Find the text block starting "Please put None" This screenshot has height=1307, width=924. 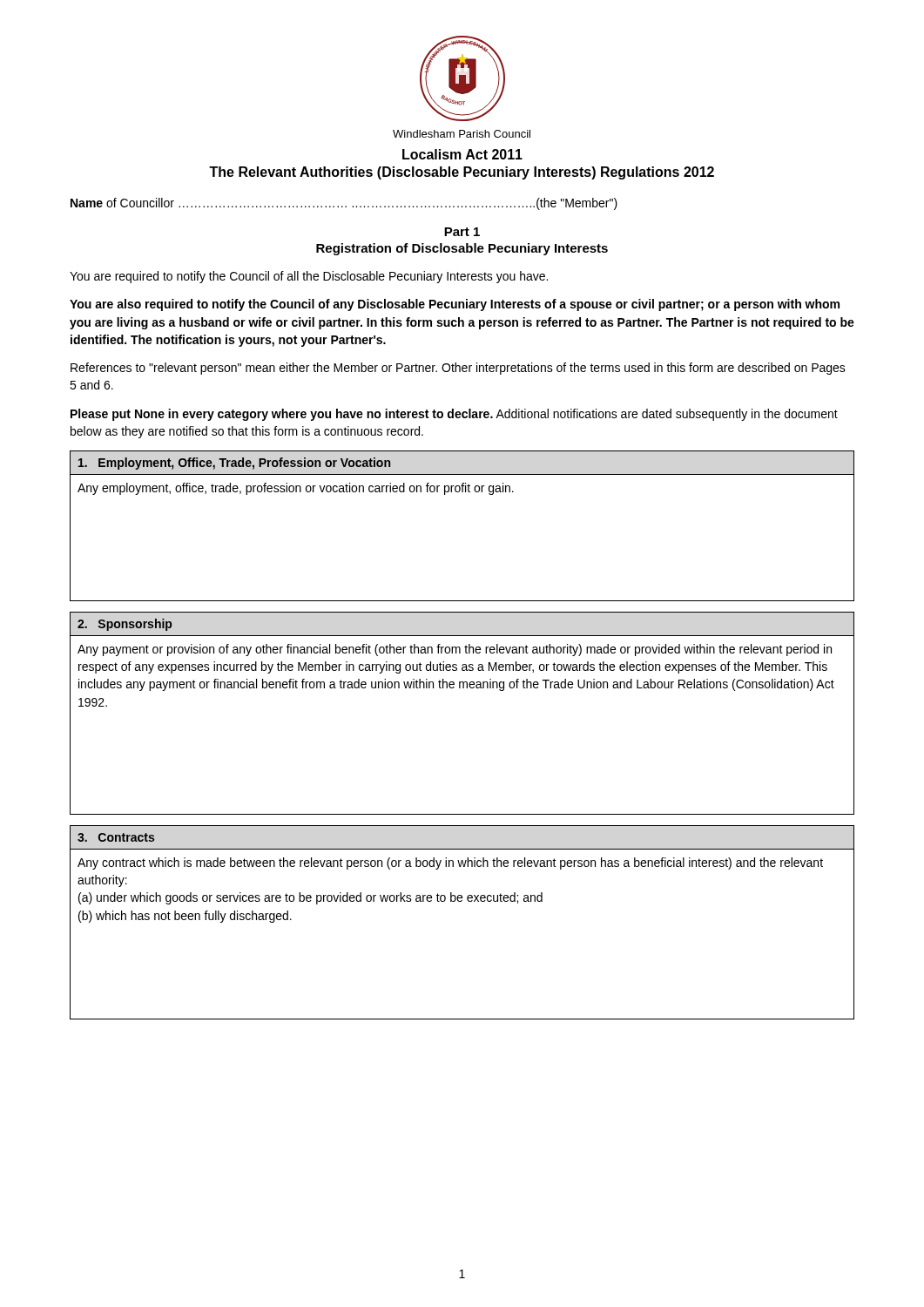(454, 423)
